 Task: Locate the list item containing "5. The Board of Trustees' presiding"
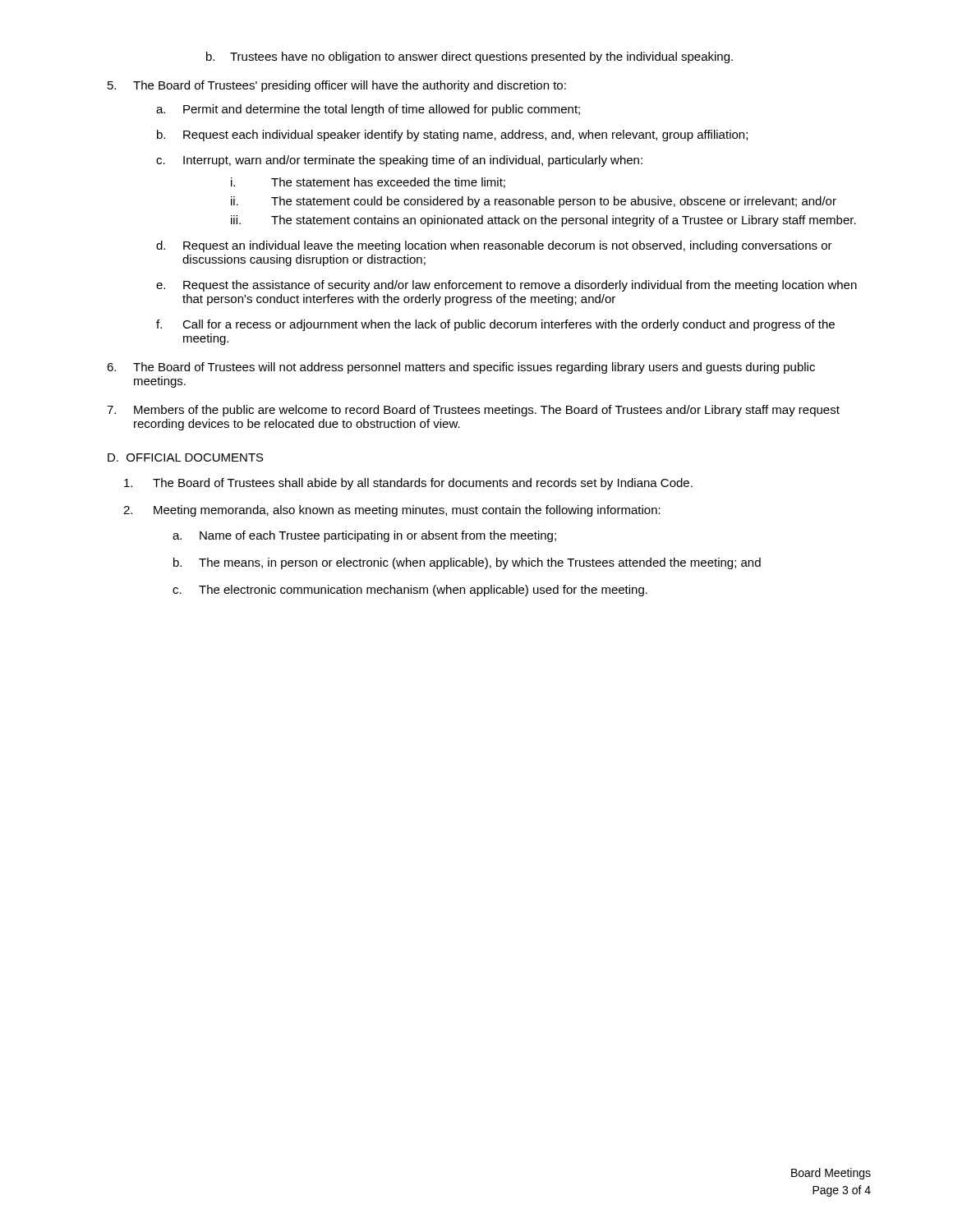337,85
